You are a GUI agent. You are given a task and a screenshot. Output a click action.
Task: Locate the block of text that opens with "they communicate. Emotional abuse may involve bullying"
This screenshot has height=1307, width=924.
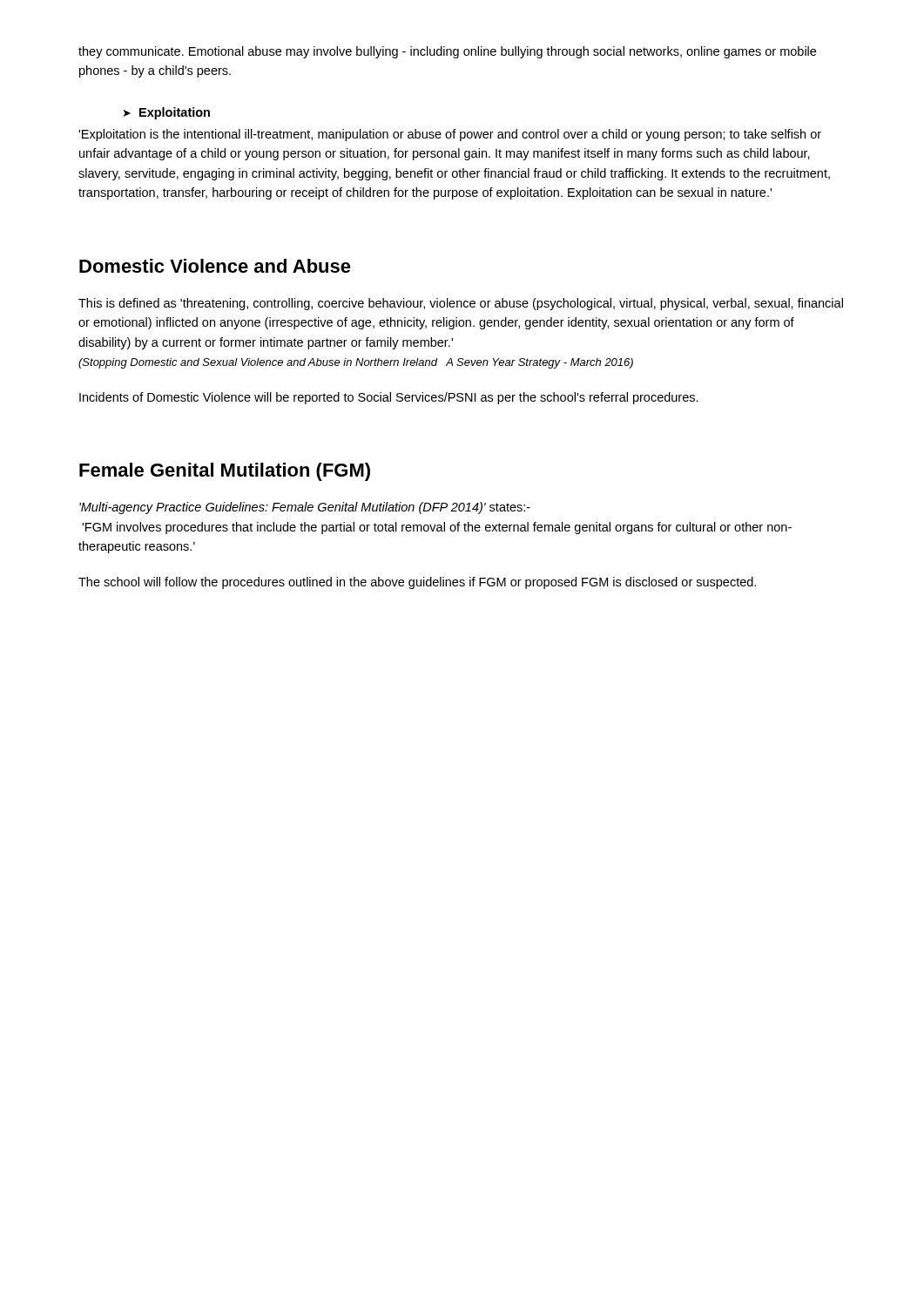tap(448, 61)
